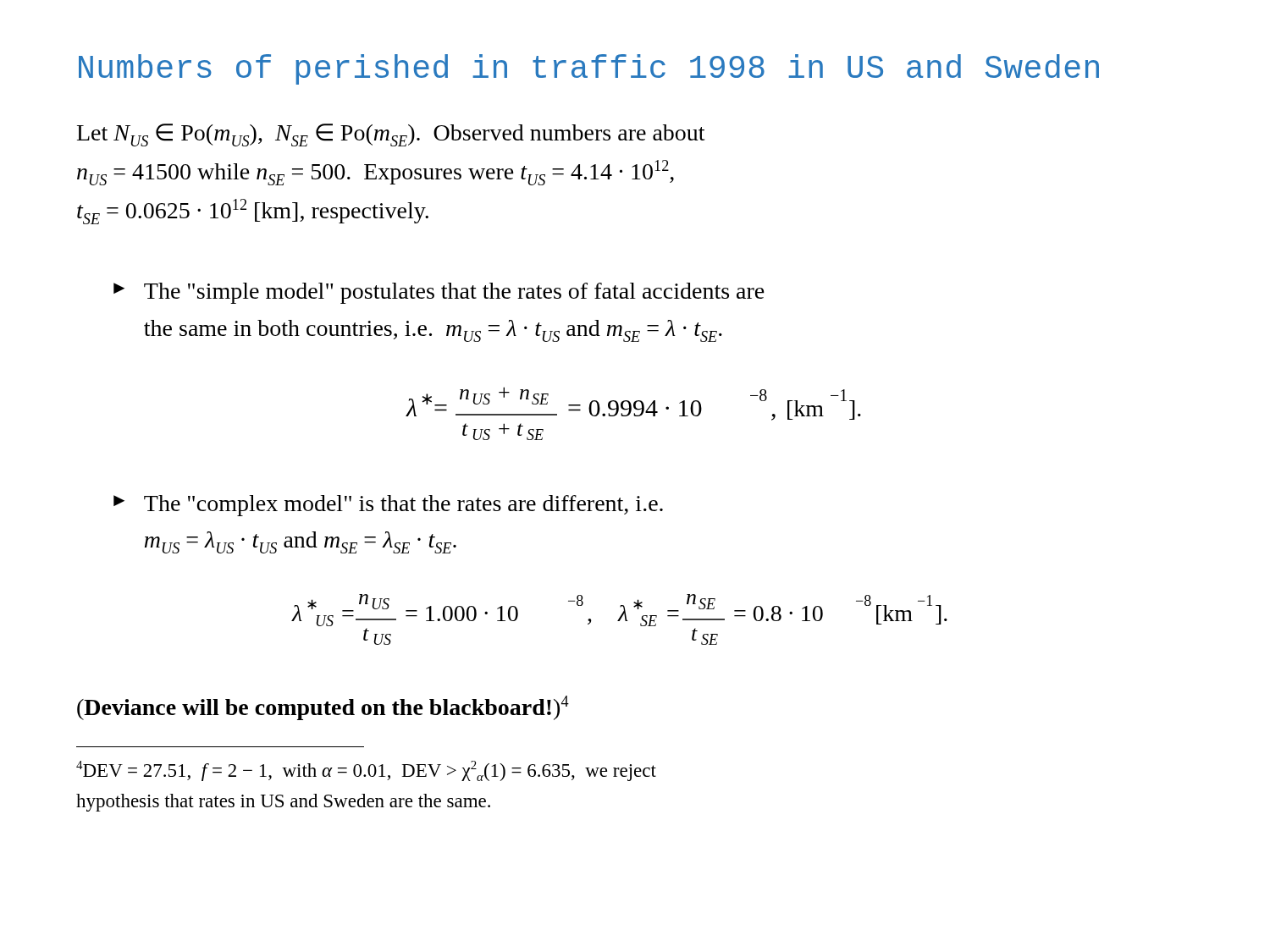Click on the text block containing "(Deviance will be computed on"

coord(322,707)
